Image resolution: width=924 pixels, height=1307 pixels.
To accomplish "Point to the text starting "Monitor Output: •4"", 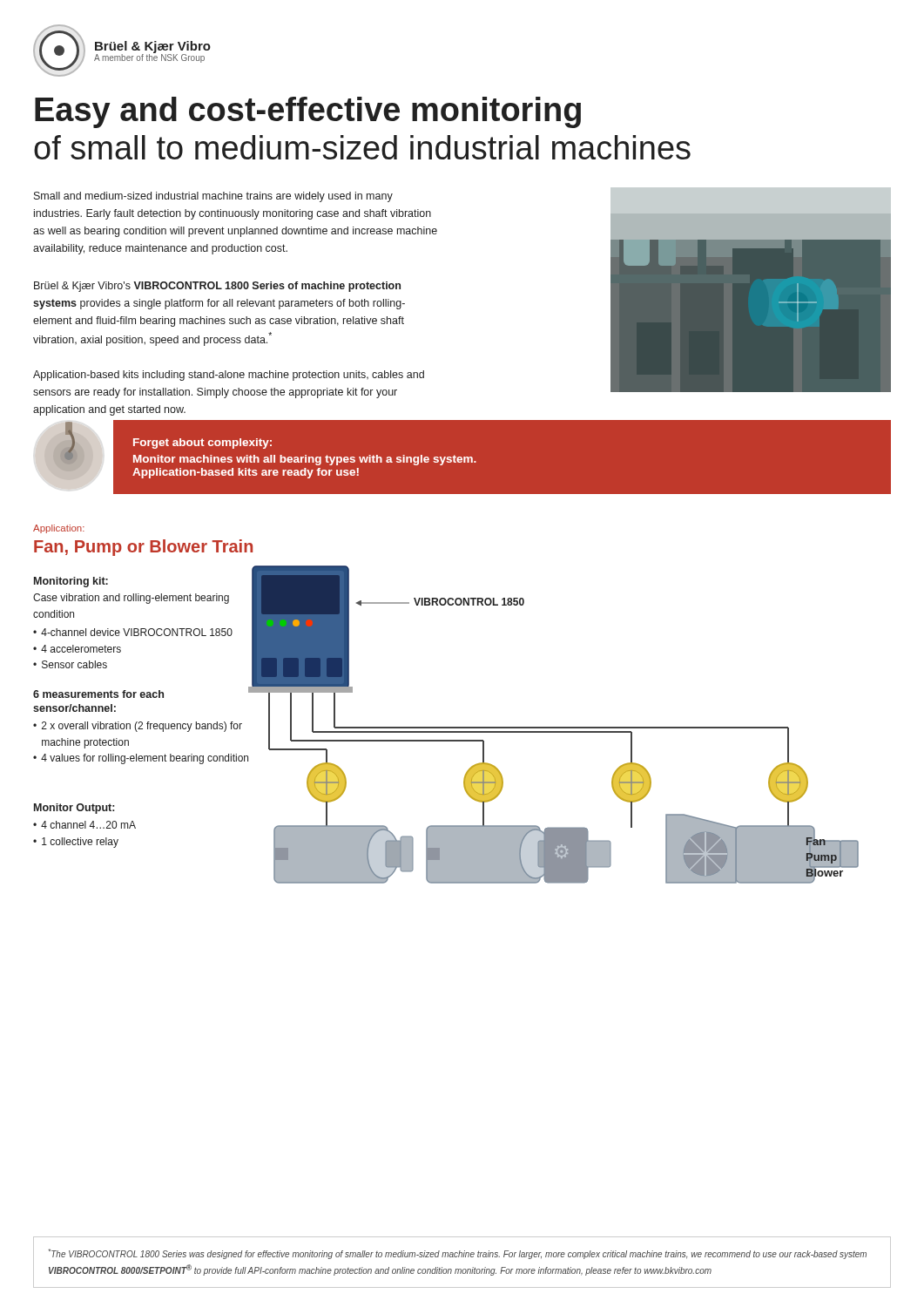I will point(144,826).
